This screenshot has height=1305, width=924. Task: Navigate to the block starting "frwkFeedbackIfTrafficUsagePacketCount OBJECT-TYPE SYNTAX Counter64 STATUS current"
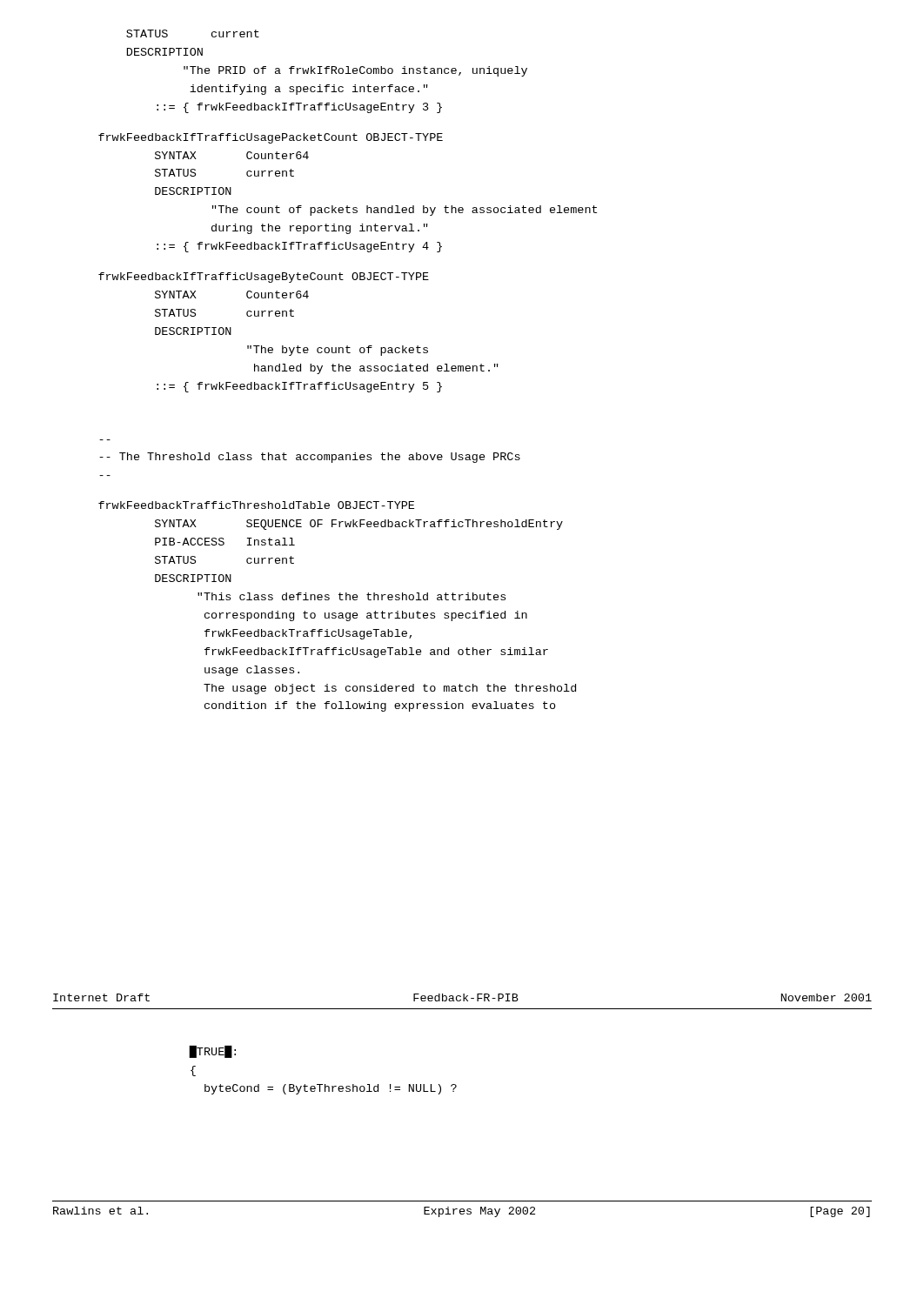coord(271,138)
